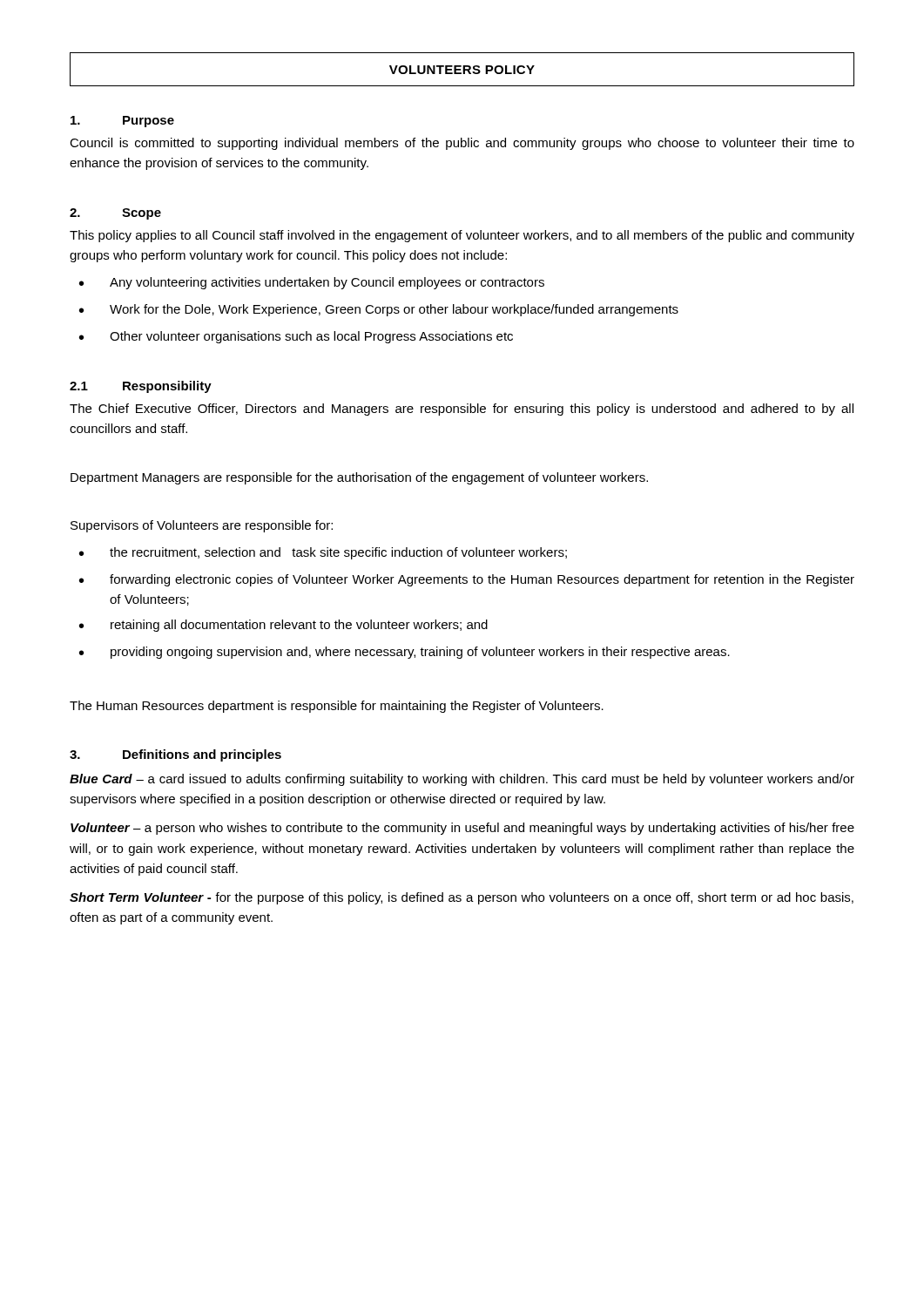Locate the text block that says "Blue Card –"
The width and height of the screenshot is (924, 1307).
(462, 788)
